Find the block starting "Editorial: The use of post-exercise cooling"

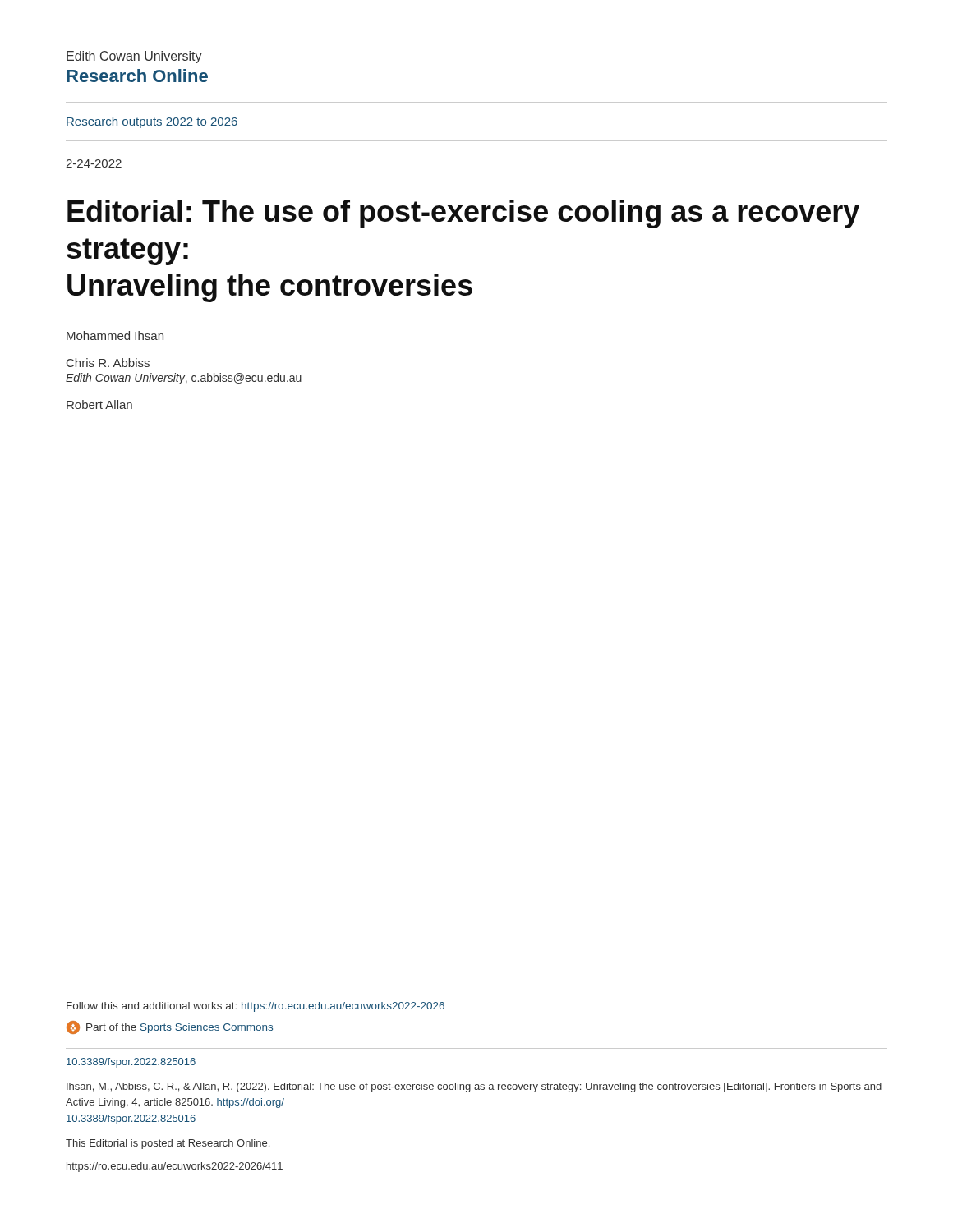(463, 214)
